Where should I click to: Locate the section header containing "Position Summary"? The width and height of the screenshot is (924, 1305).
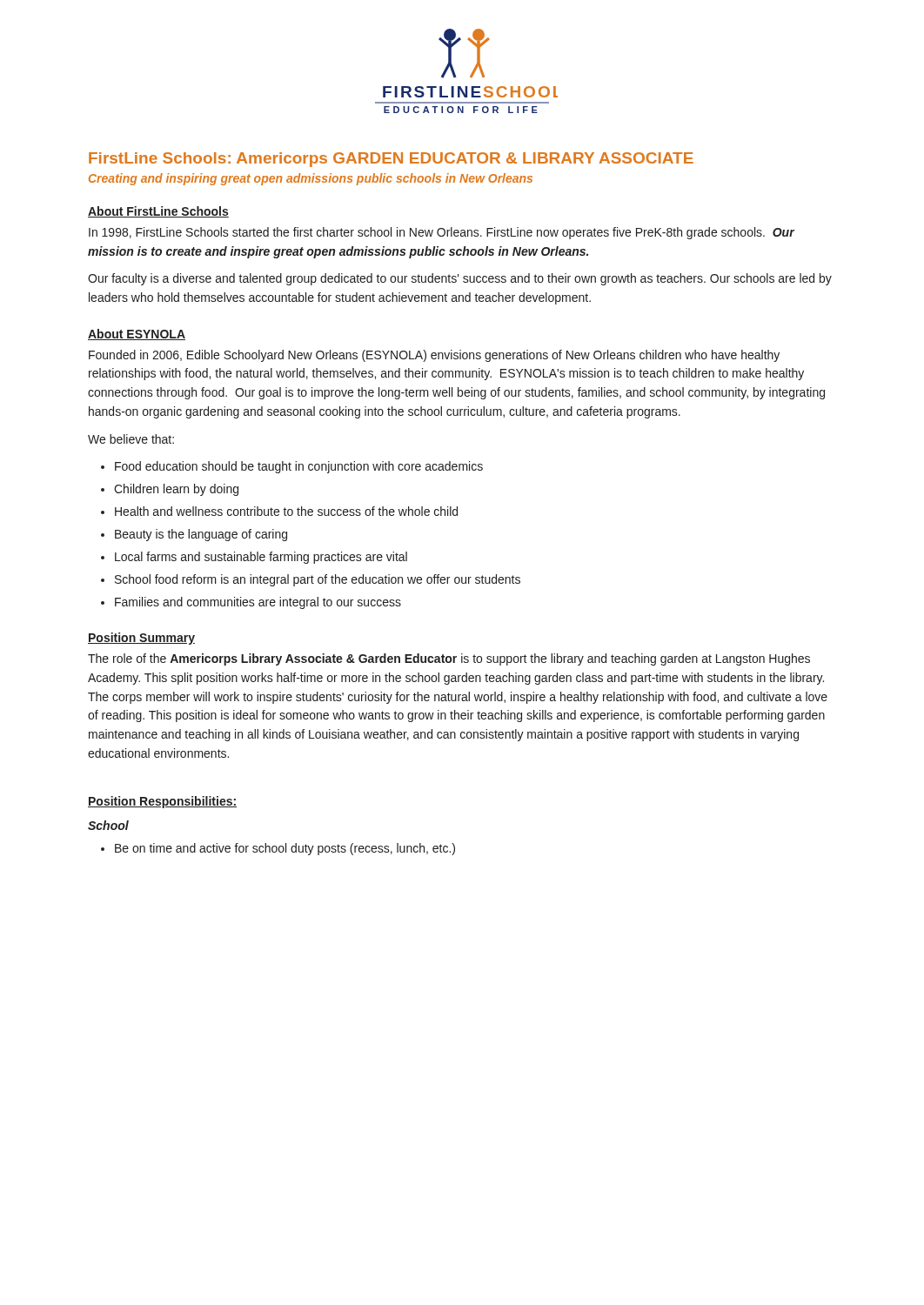coord(141,638)
